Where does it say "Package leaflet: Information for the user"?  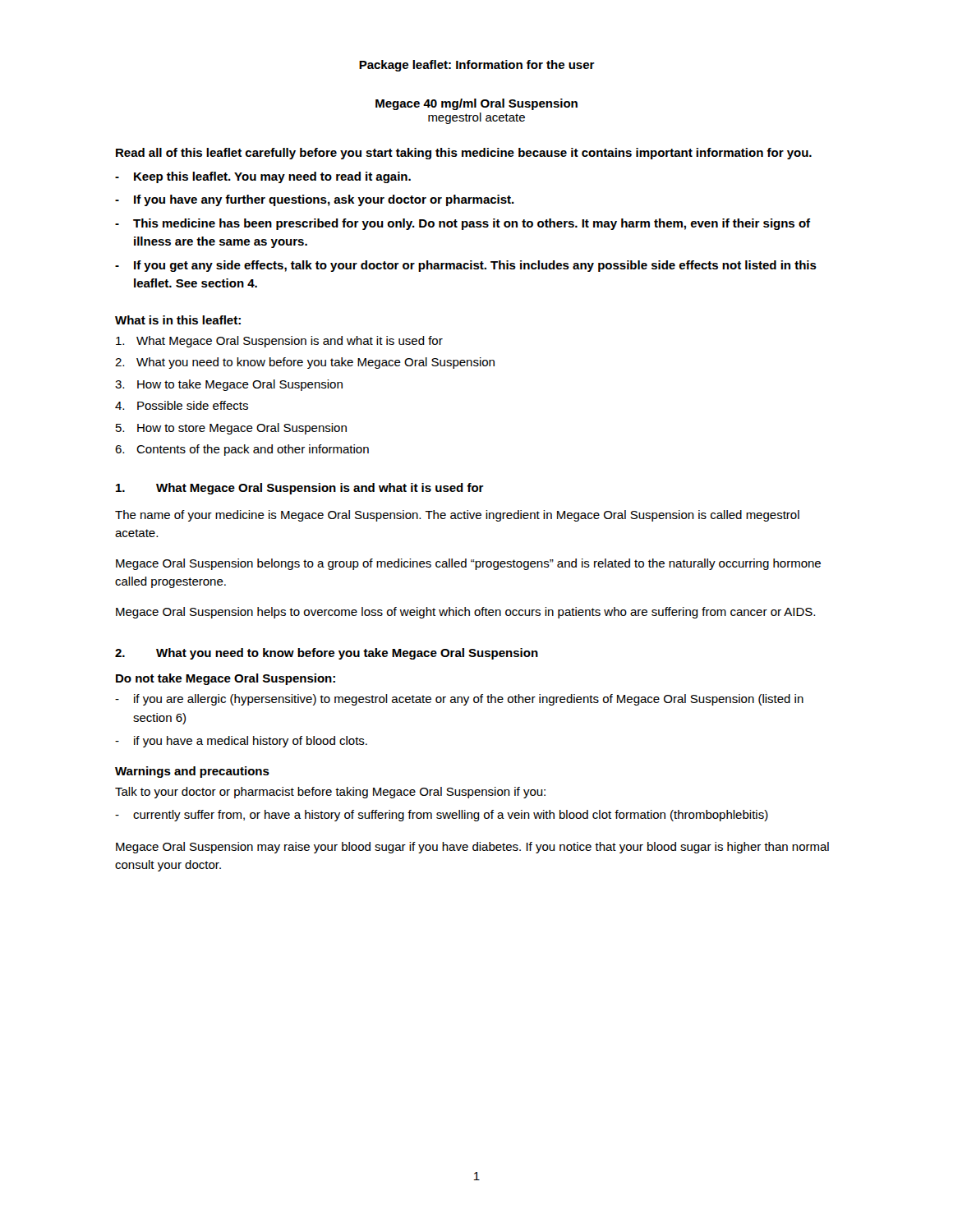(476, 64)
